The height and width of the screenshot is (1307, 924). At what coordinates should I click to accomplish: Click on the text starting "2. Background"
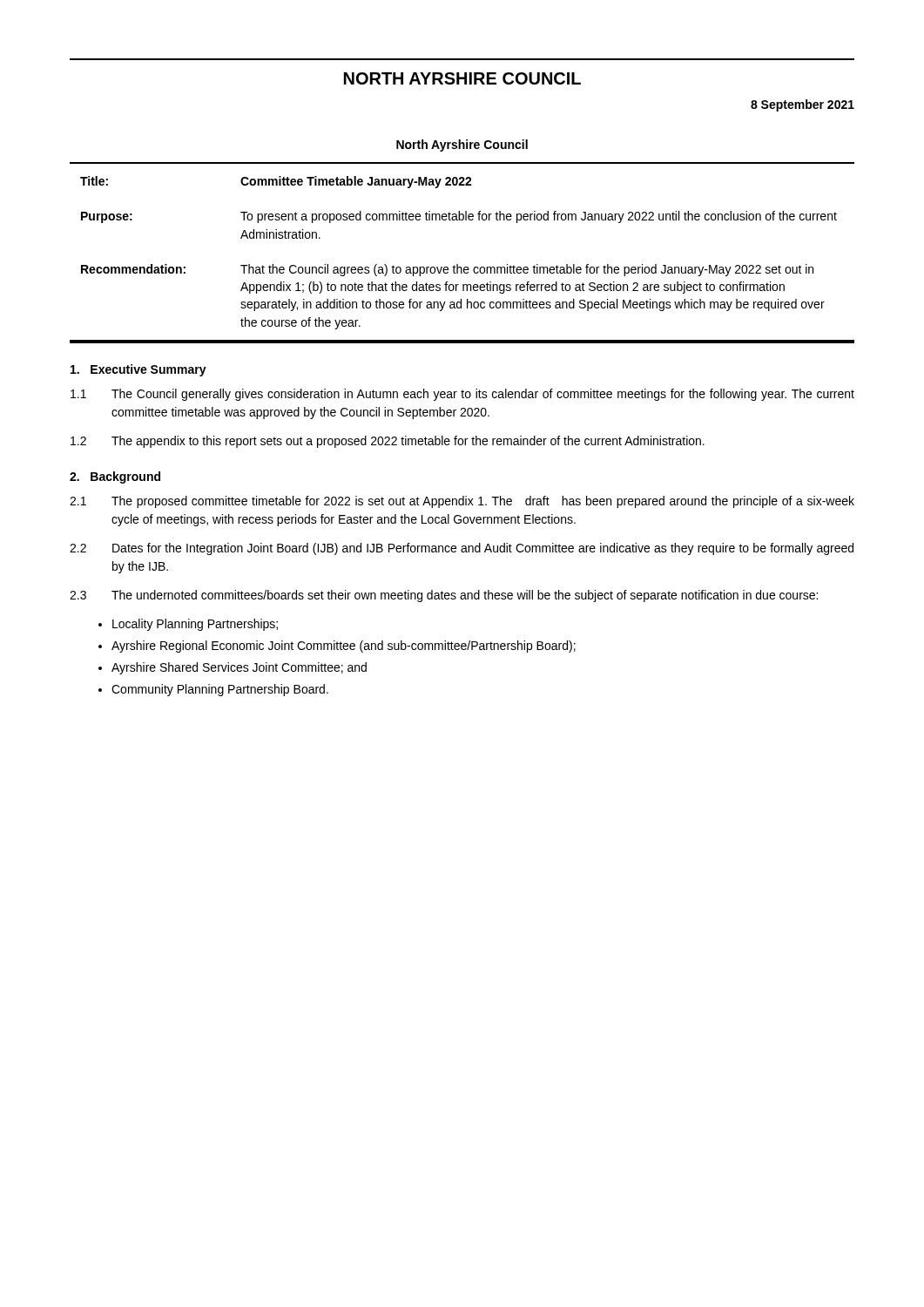coord(115,477)
